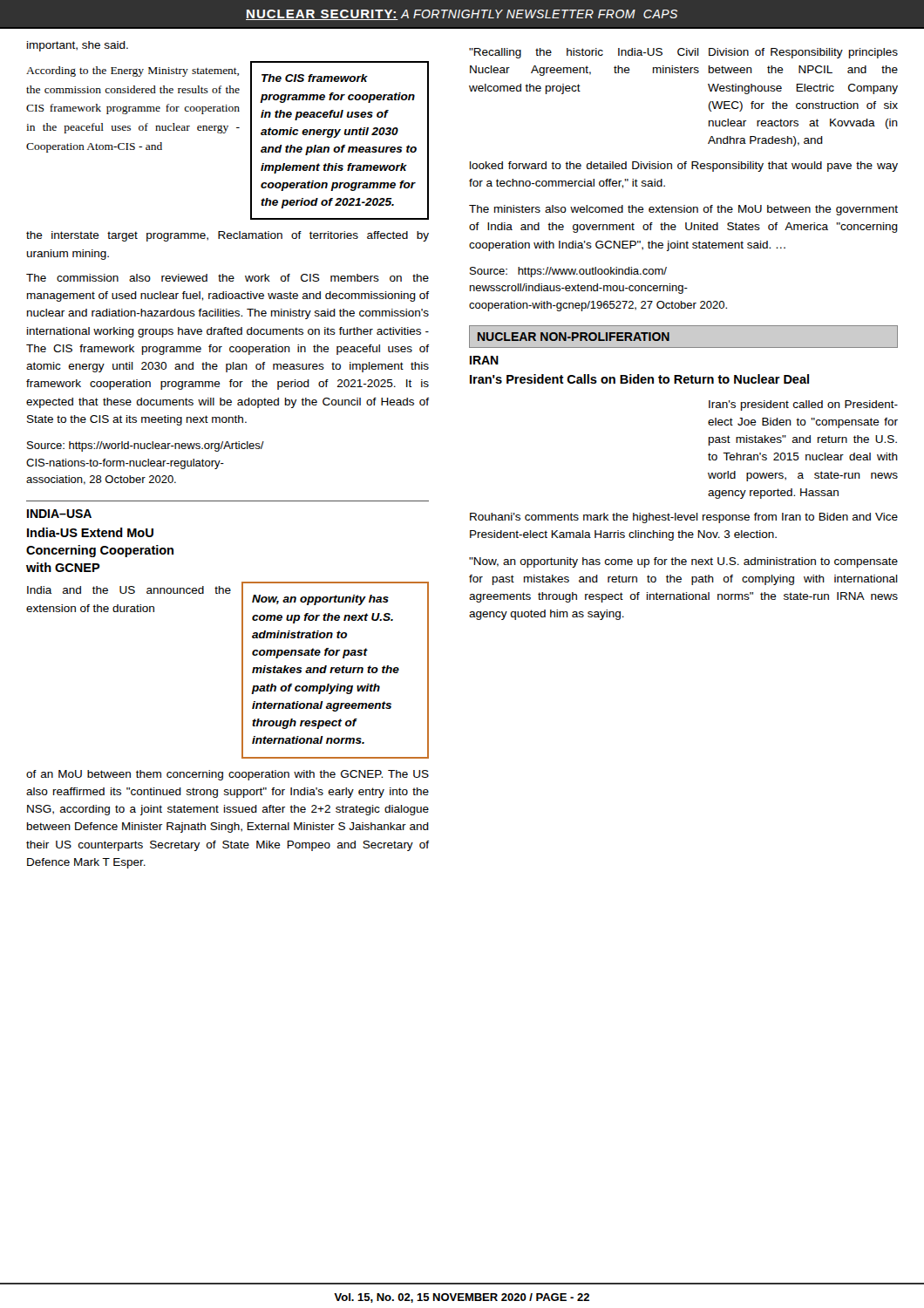This screenshot has width=924, height=1308.
Task: Select the text block that says "The commission also reviewed the work of"
Action: point(228,348)
